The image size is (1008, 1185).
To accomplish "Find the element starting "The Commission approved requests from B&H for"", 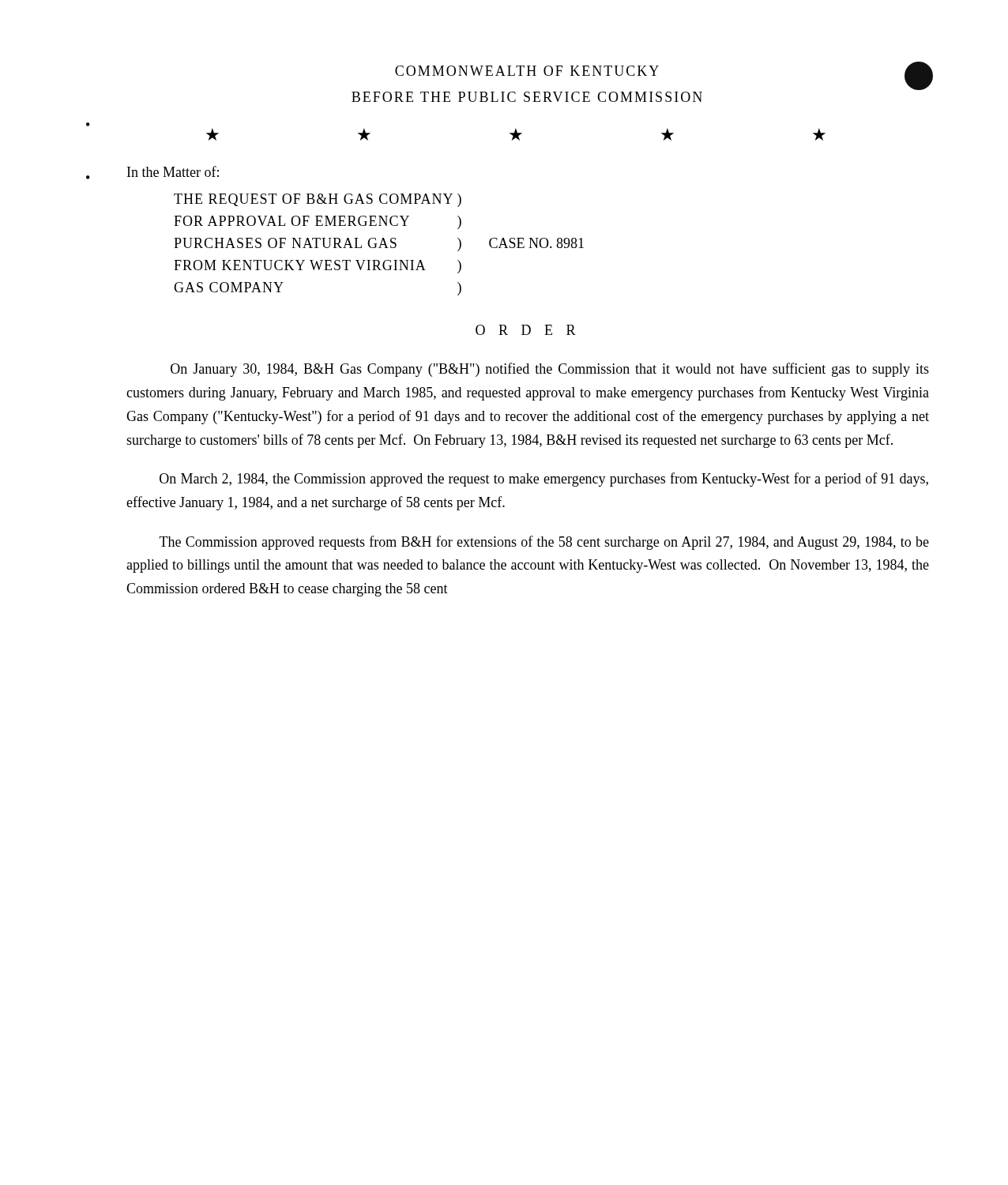I will tap(528, 565).
